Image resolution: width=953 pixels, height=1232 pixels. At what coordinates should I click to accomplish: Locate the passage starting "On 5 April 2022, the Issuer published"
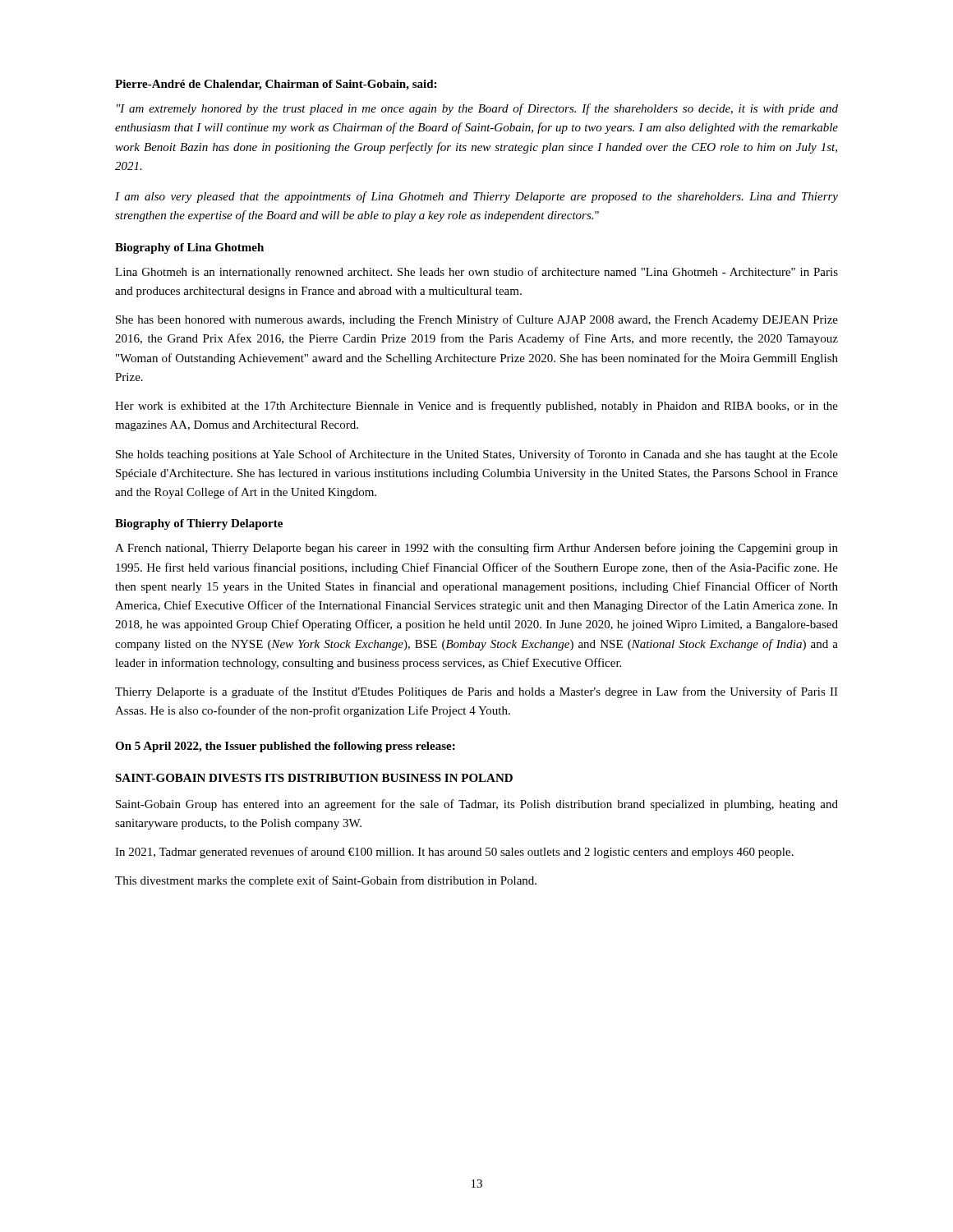[285, 745]
